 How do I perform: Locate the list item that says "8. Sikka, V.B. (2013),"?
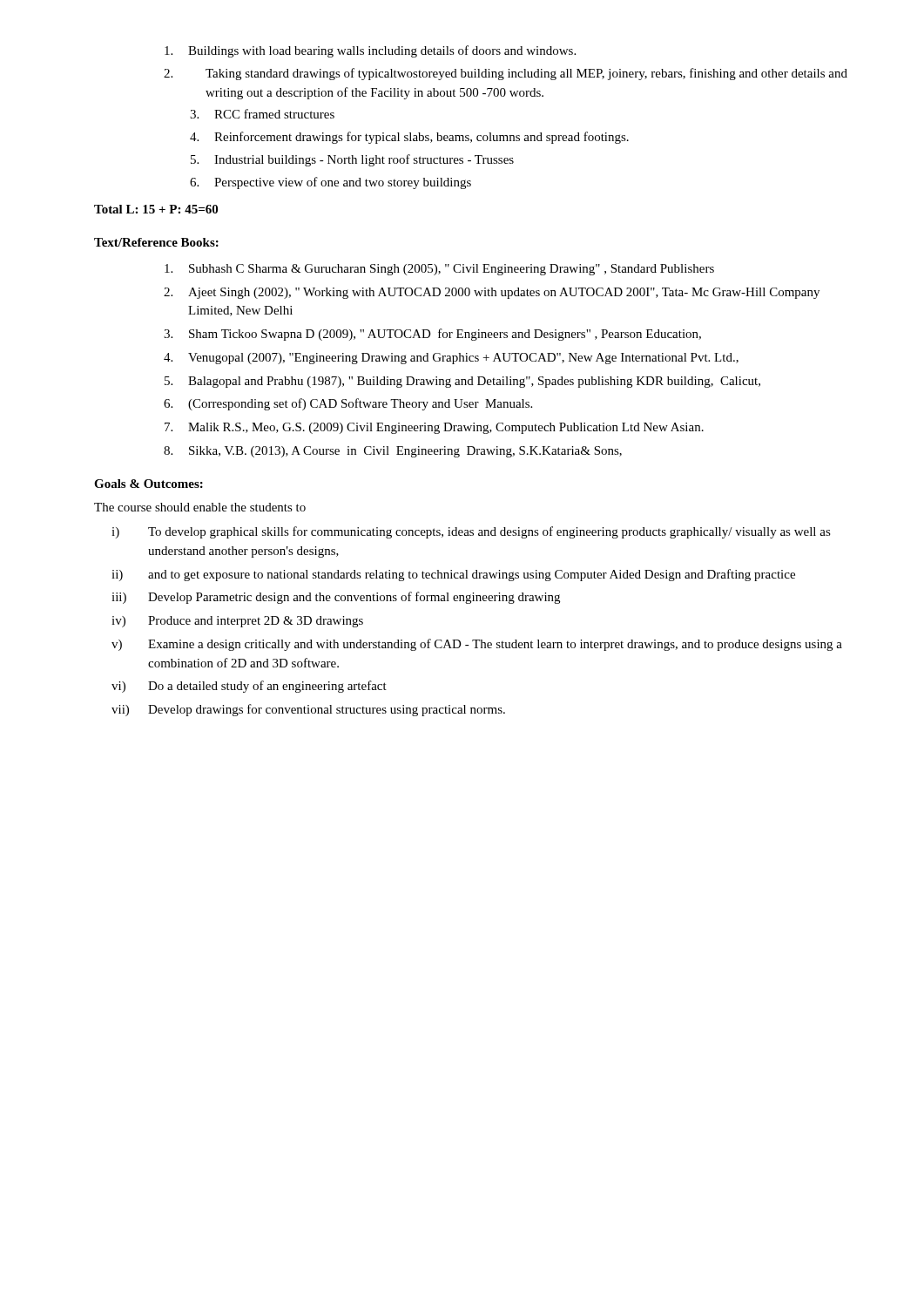coord(393,451)
